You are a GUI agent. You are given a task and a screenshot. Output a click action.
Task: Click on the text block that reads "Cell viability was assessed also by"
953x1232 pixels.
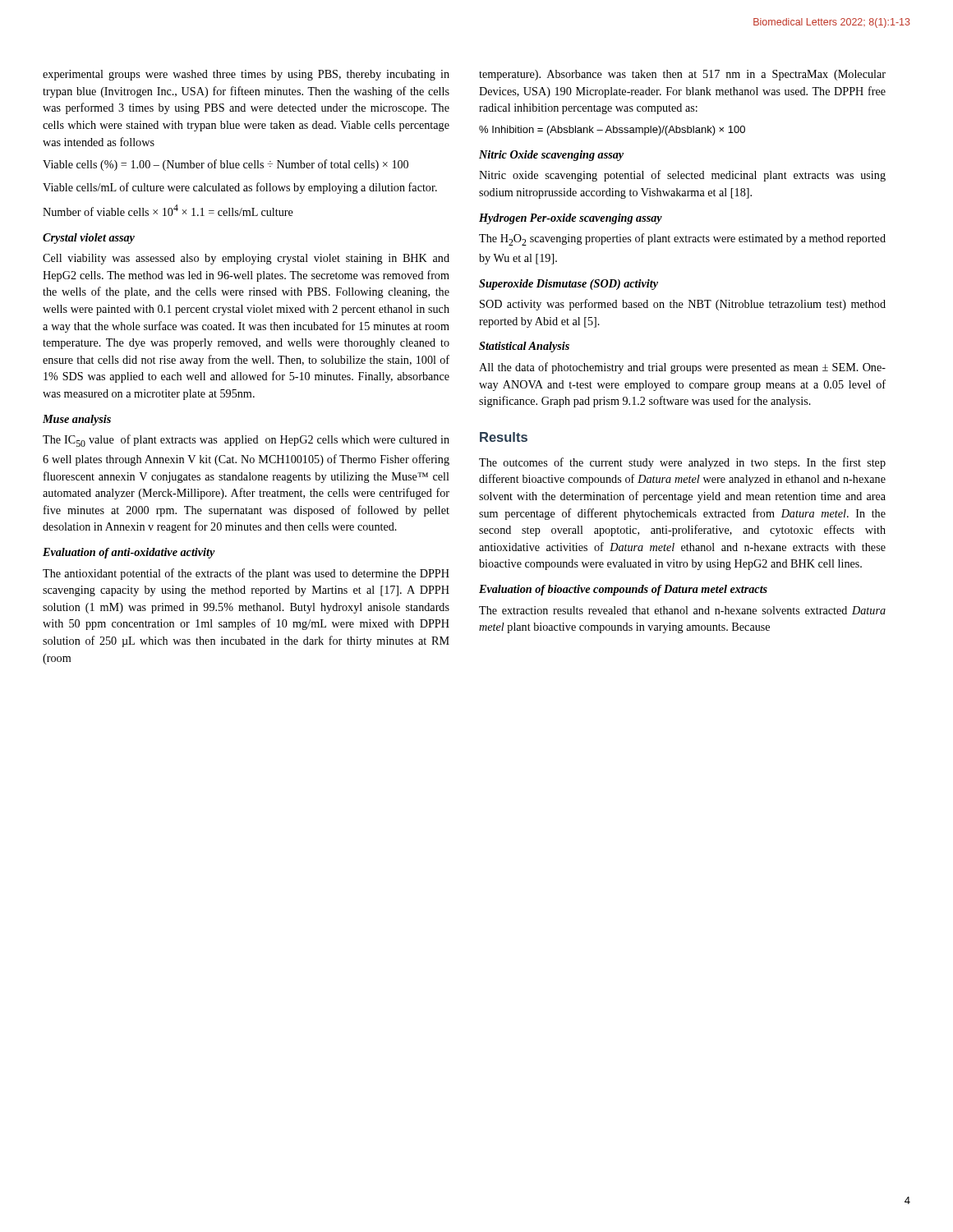click(246, 326)
